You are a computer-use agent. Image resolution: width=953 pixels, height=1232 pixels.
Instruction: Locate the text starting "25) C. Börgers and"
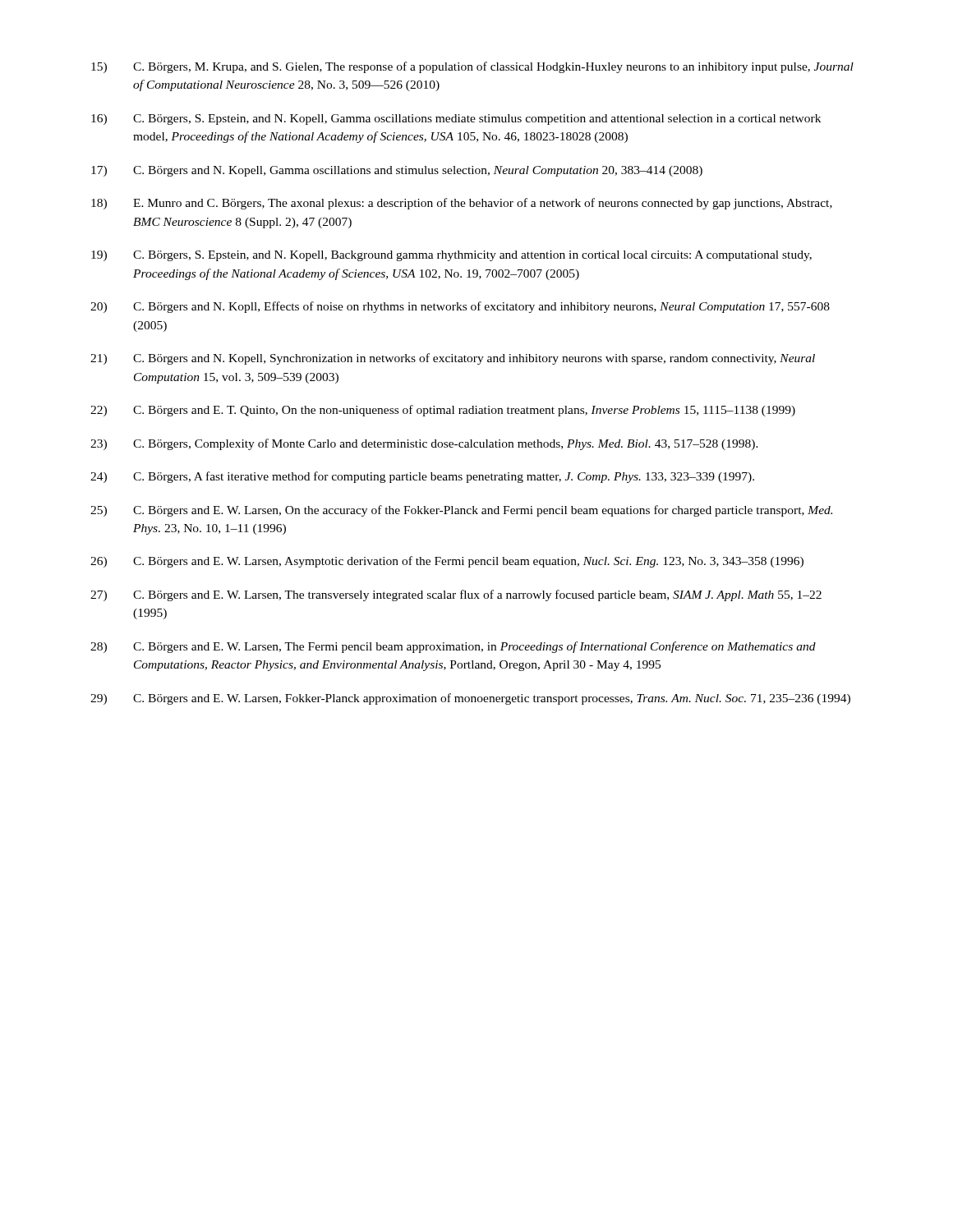point(472,519)
